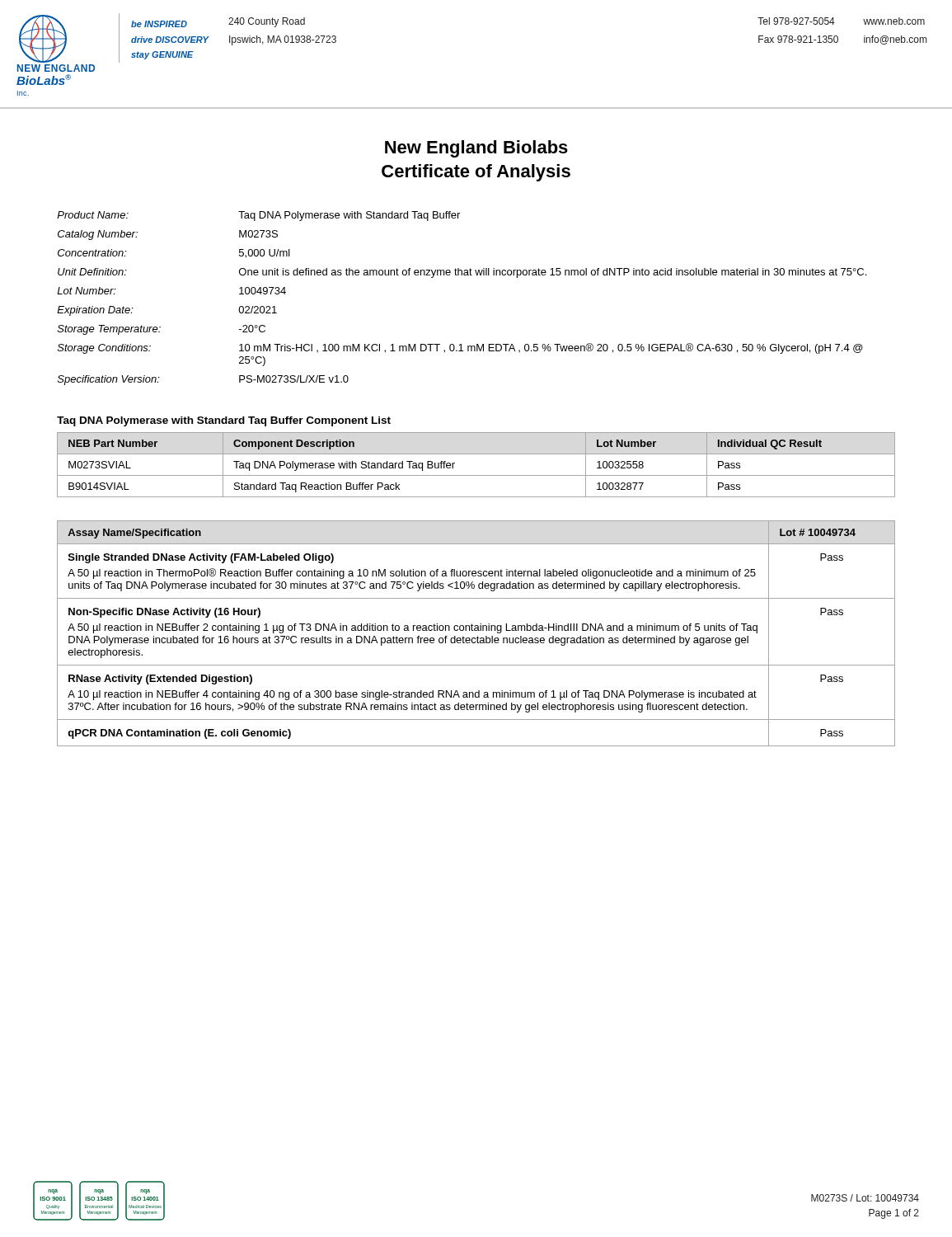The image size is (952, 1237).
Task: Click on the table containing "Assay Name/Specification"
Action: [476, 633]
